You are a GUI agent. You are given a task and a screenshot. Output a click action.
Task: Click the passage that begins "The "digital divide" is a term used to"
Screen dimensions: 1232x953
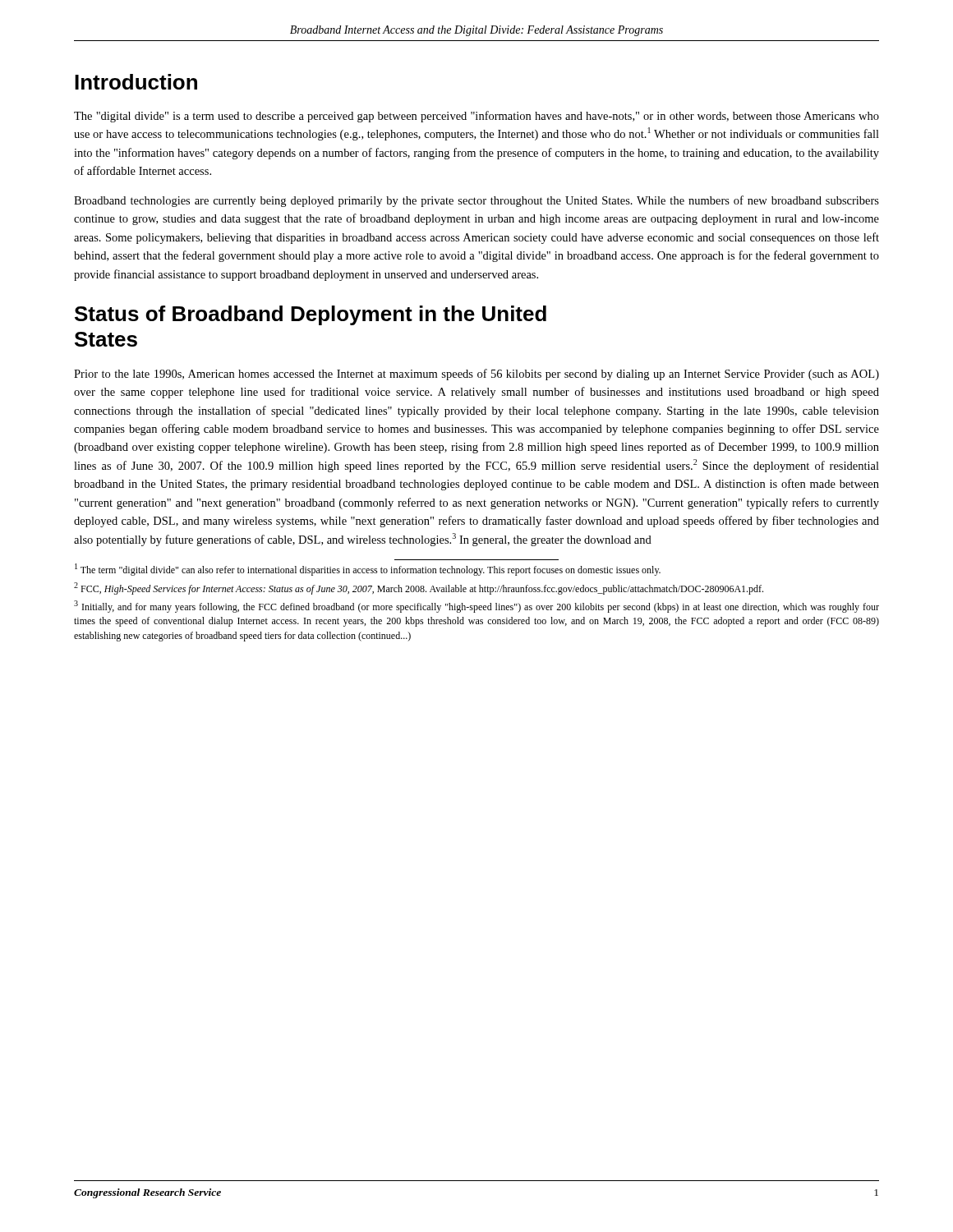coord(476,144)
